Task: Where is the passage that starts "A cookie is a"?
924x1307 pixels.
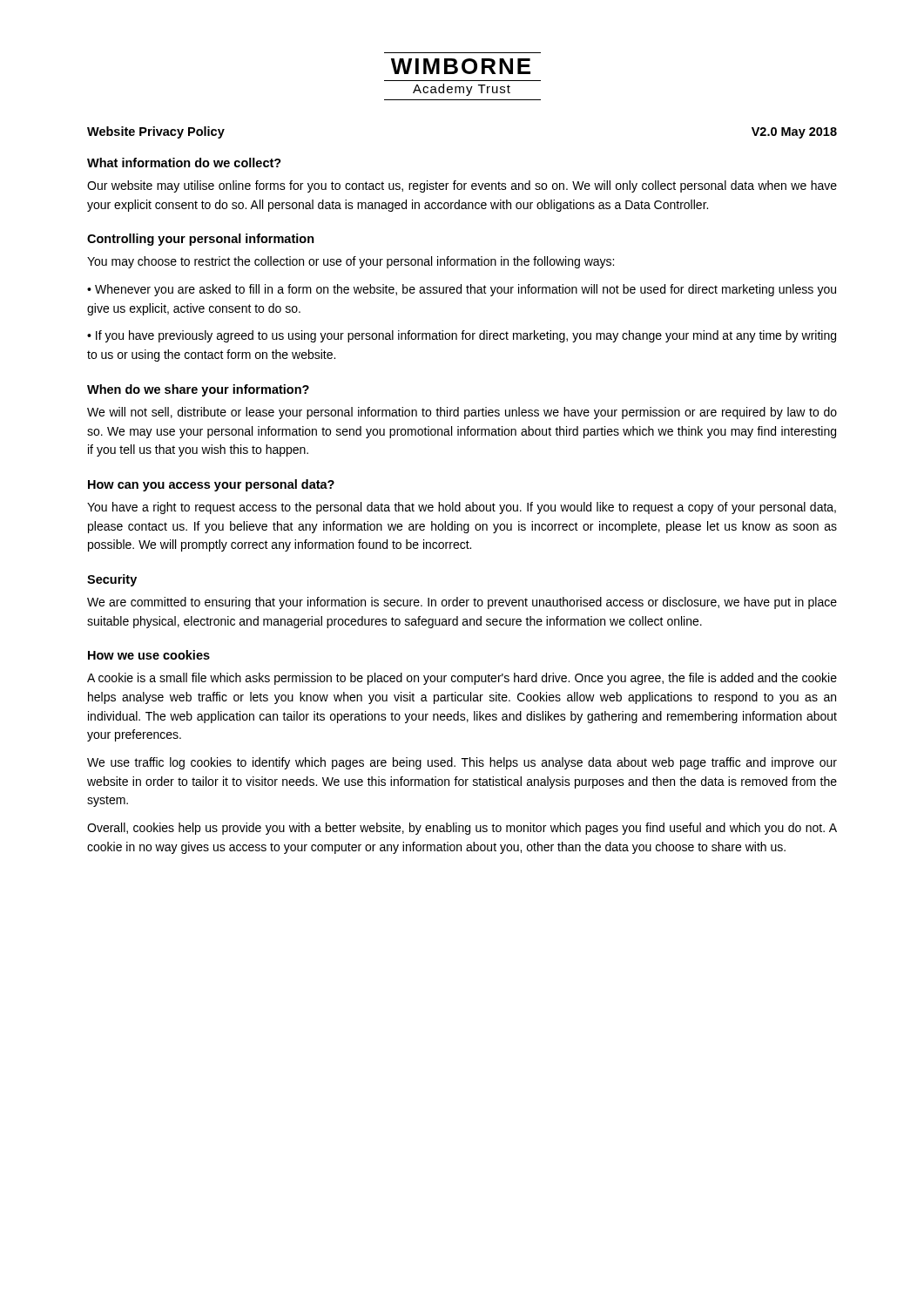Action: [462, 706]
